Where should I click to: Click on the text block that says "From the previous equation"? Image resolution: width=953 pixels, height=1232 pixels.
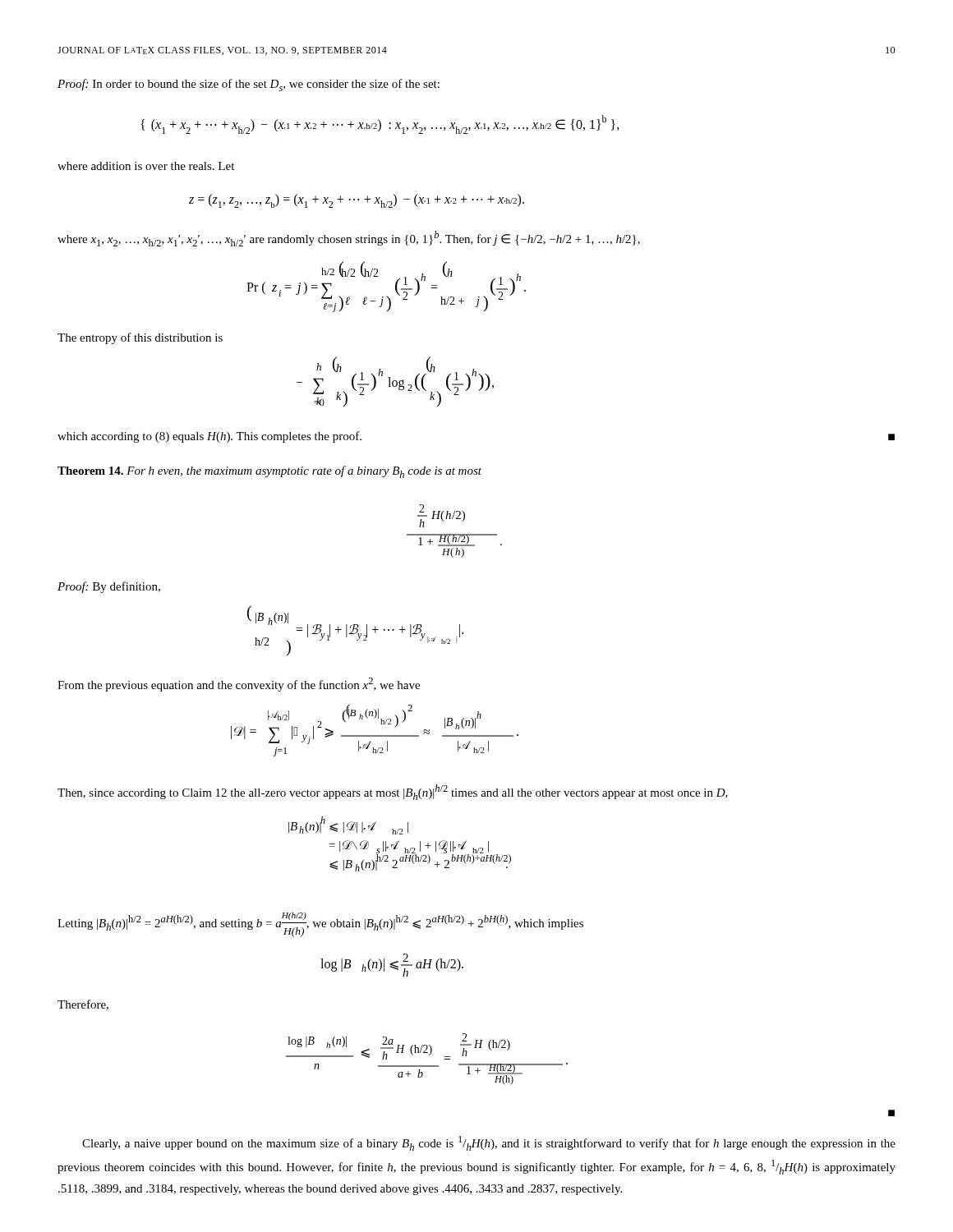click(239, 685)
